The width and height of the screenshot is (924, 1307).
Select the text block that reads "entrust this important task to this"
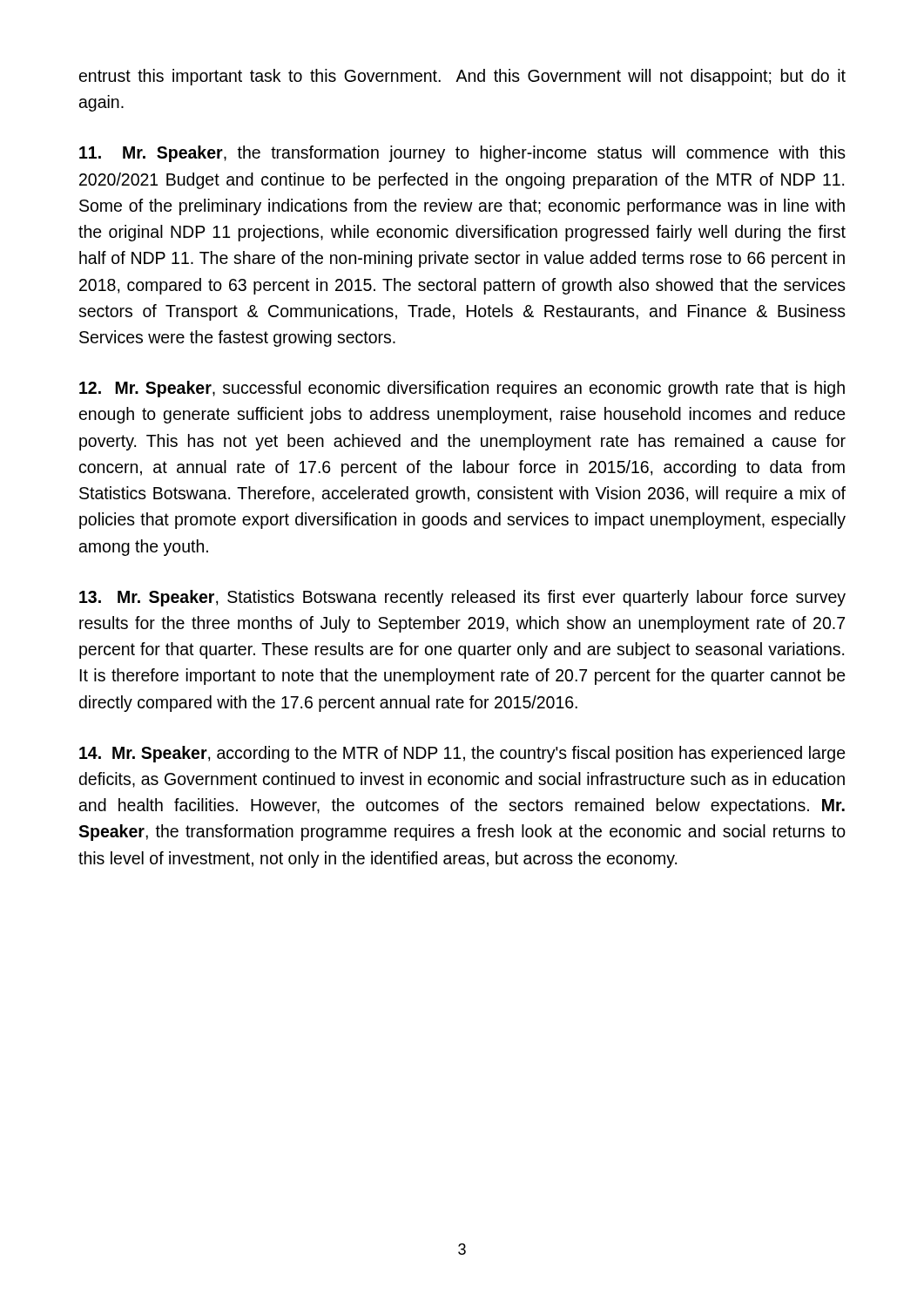point(462,89)
